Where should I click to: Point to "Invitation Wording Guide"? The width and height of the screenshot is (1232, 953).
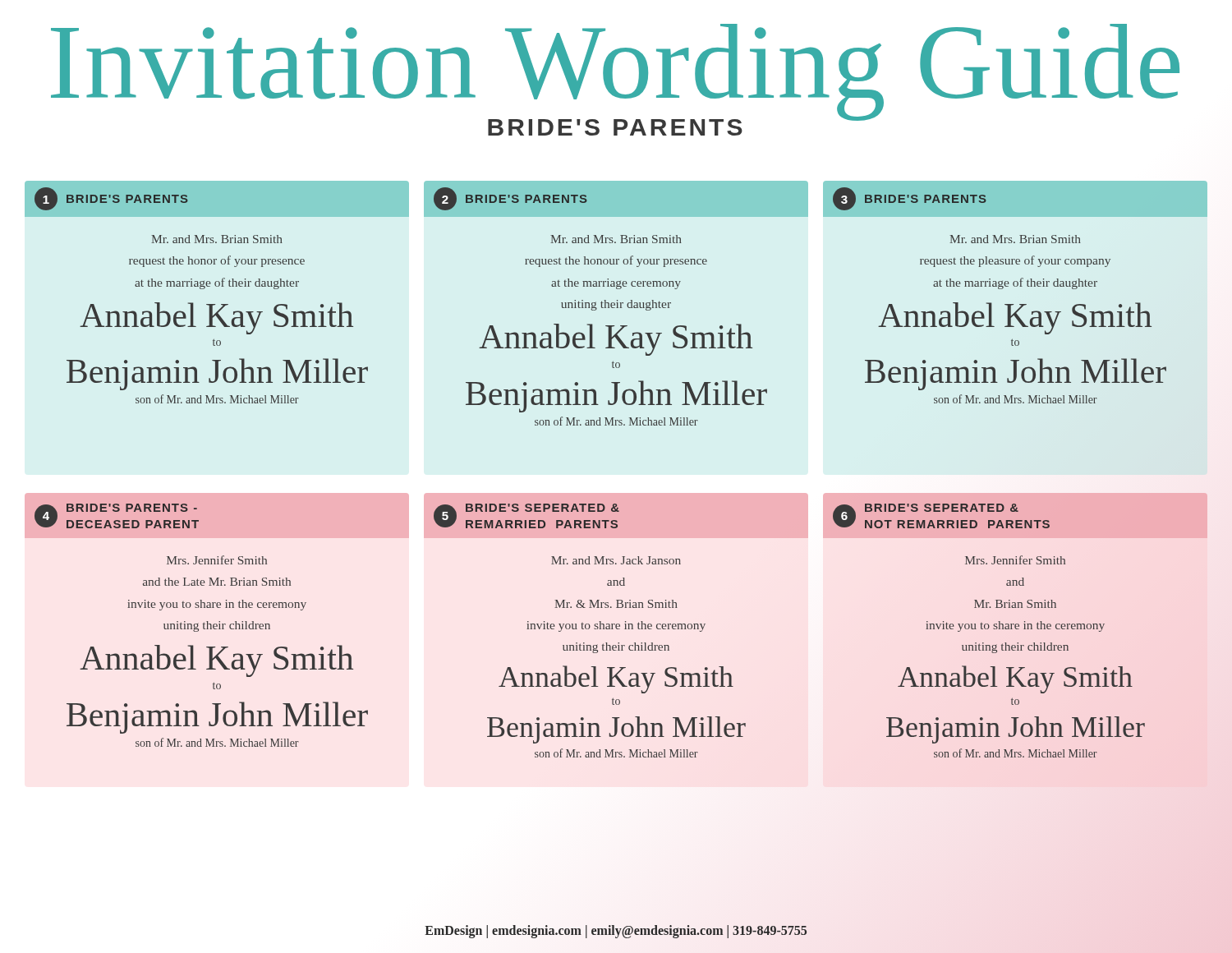tap(616, 59)
